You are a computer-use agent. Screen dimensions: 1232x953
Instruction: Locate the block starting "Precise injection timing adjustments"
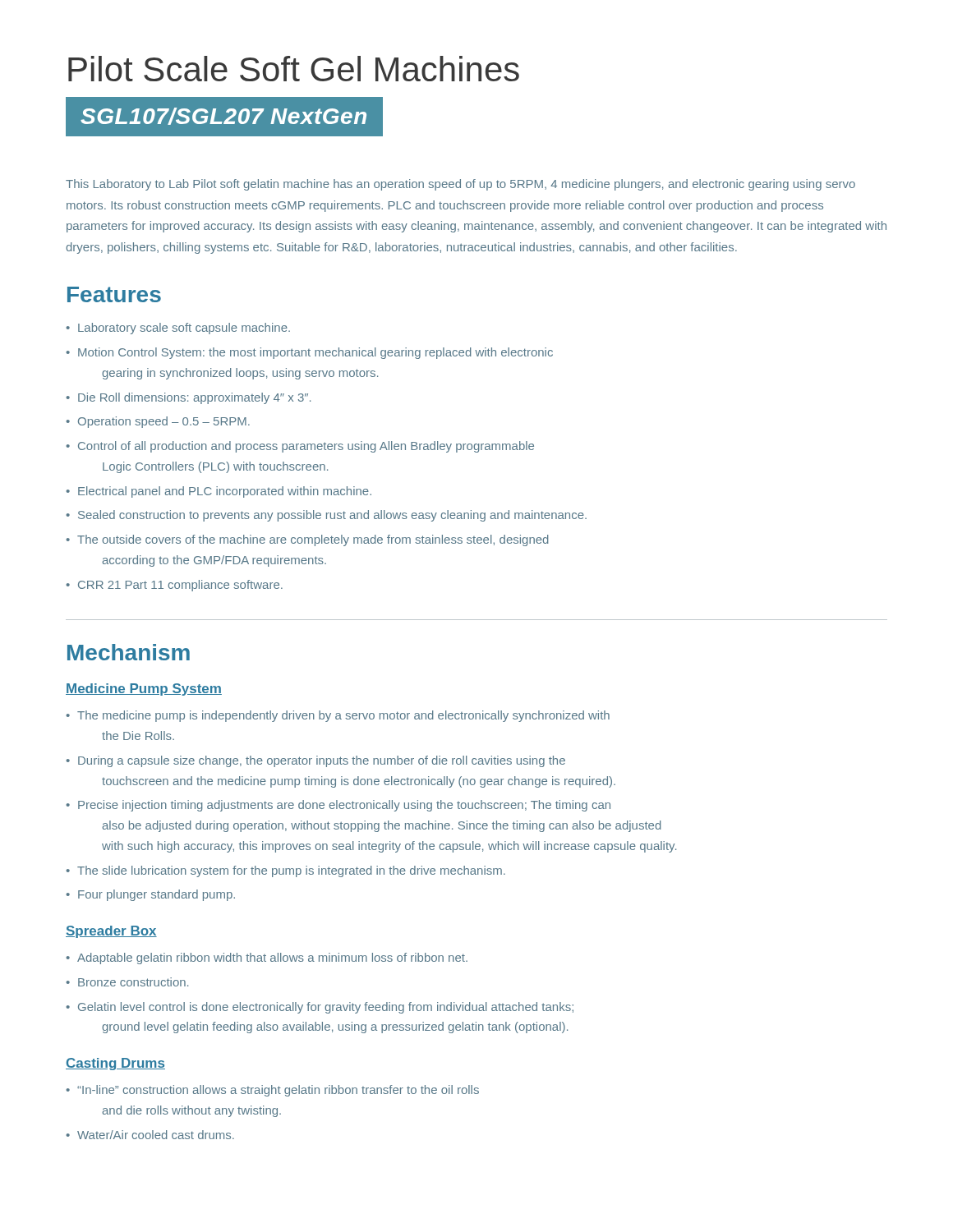coord(377,827)
